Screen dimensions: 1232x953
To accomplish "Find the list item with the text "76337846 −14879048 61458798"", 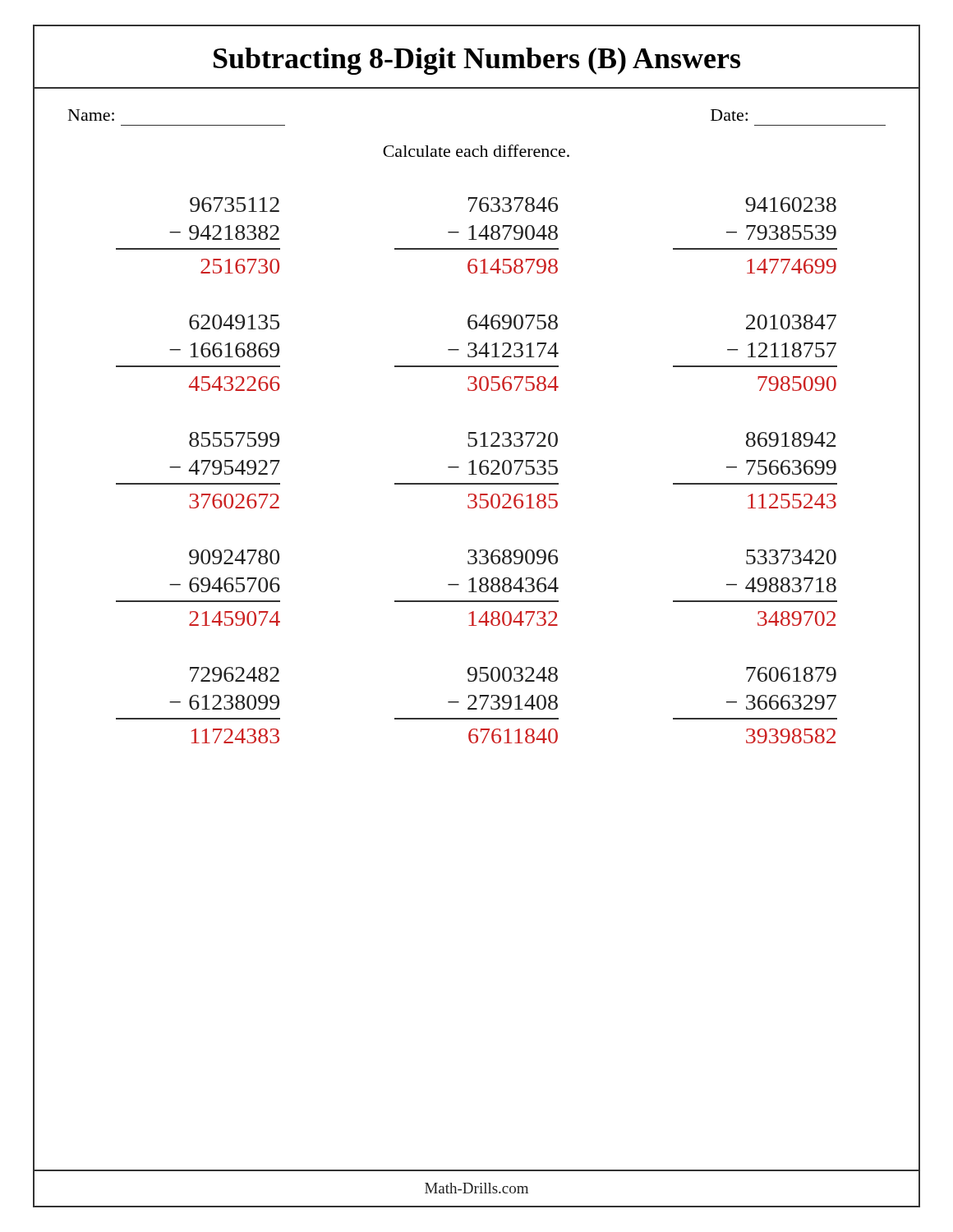I will pos(476,235).
